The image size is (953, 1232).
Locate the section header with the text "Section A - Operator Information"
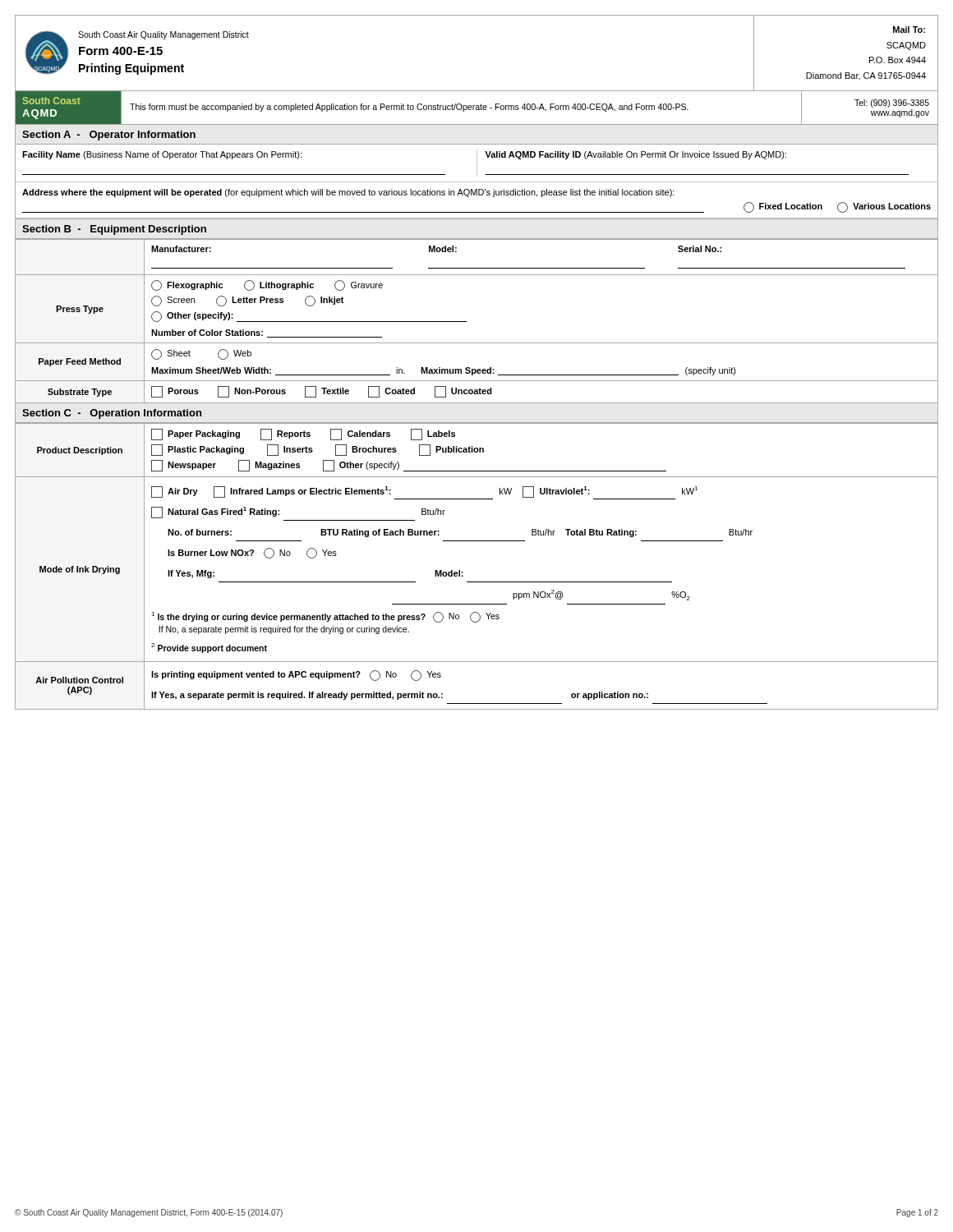point(109,134)
